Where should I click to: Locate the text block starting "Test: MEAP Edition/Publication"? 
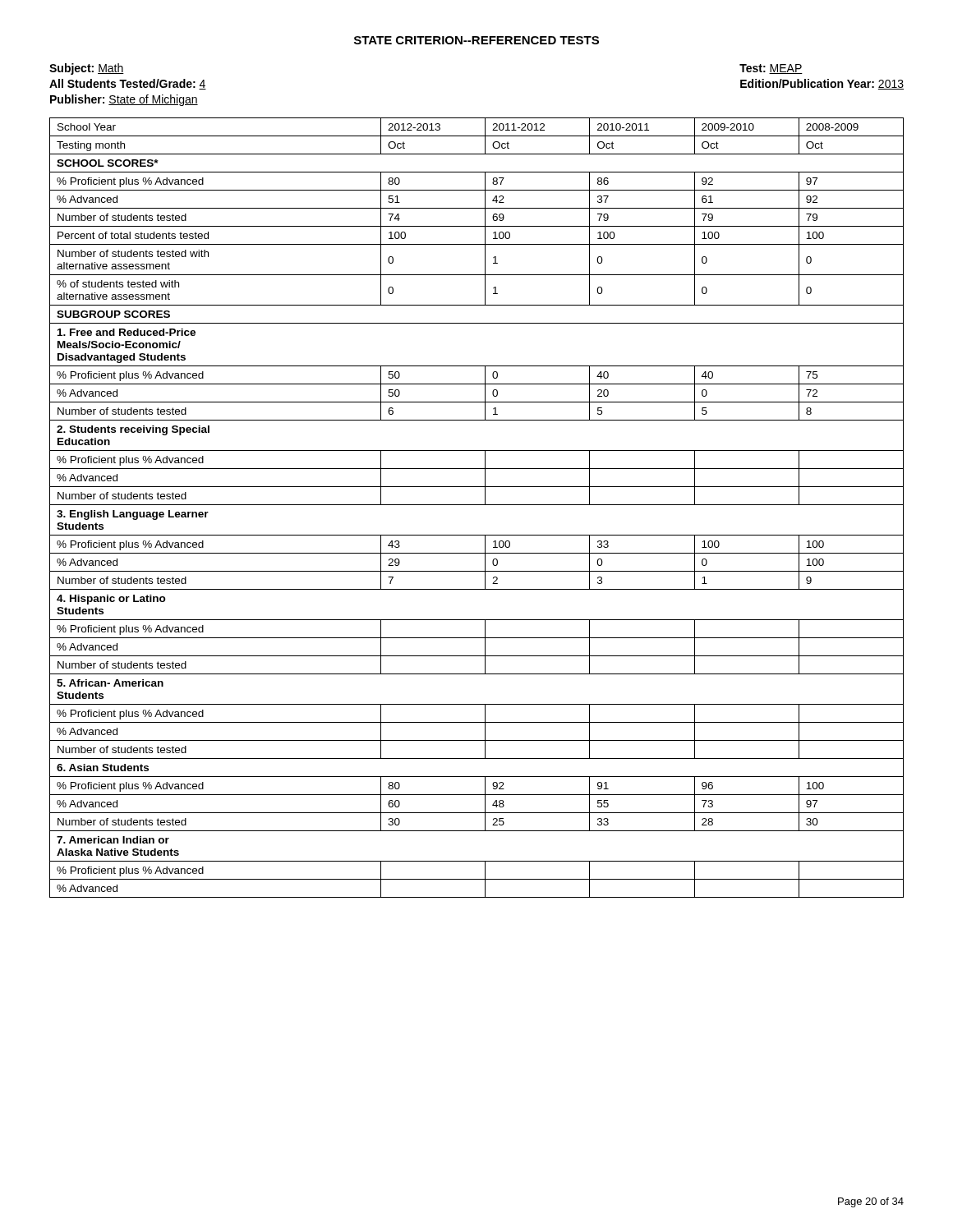(x=822, y=76)
